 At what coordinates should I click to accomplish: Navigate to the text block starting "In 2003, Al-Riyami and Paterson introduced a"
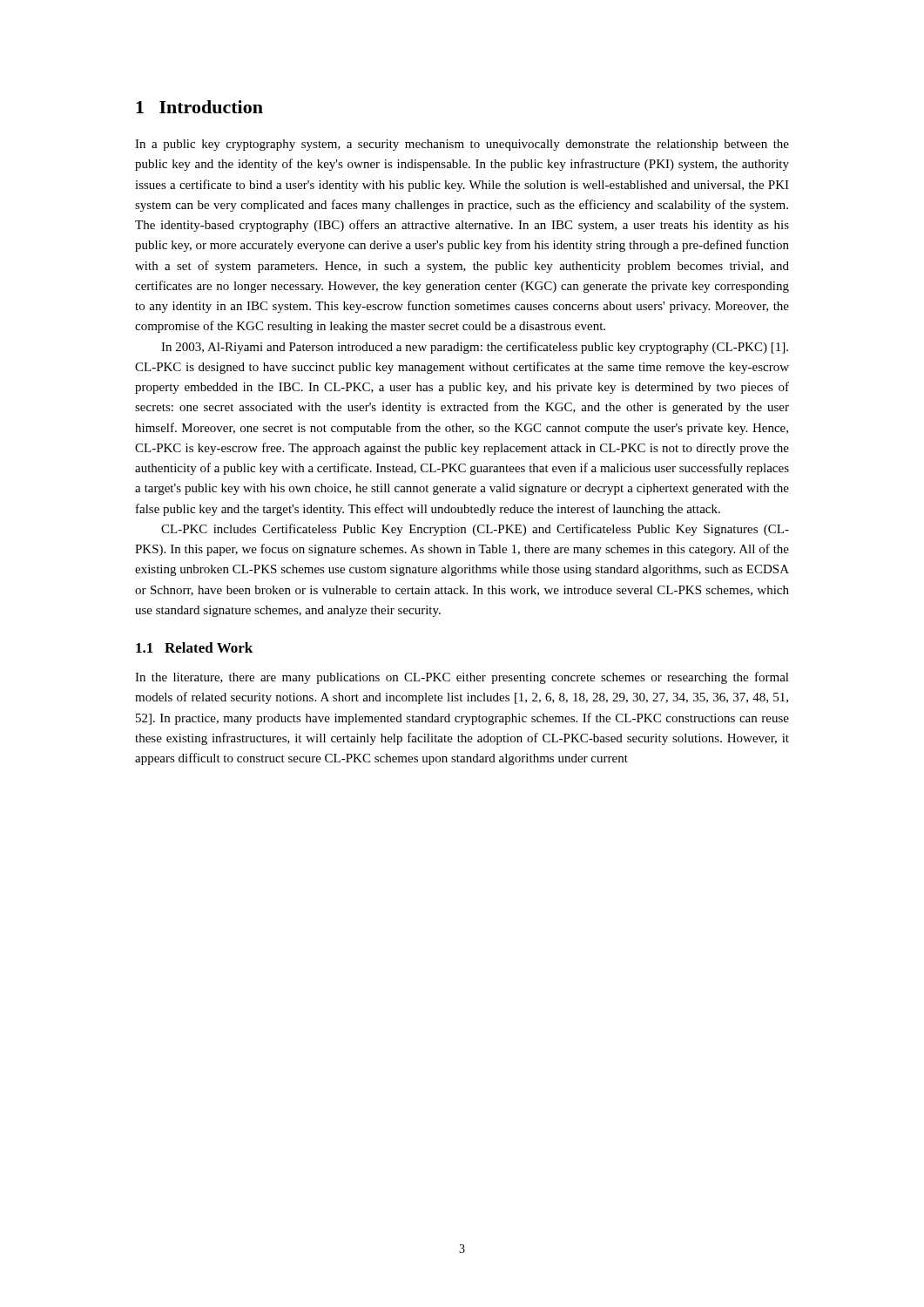point(462,428)
